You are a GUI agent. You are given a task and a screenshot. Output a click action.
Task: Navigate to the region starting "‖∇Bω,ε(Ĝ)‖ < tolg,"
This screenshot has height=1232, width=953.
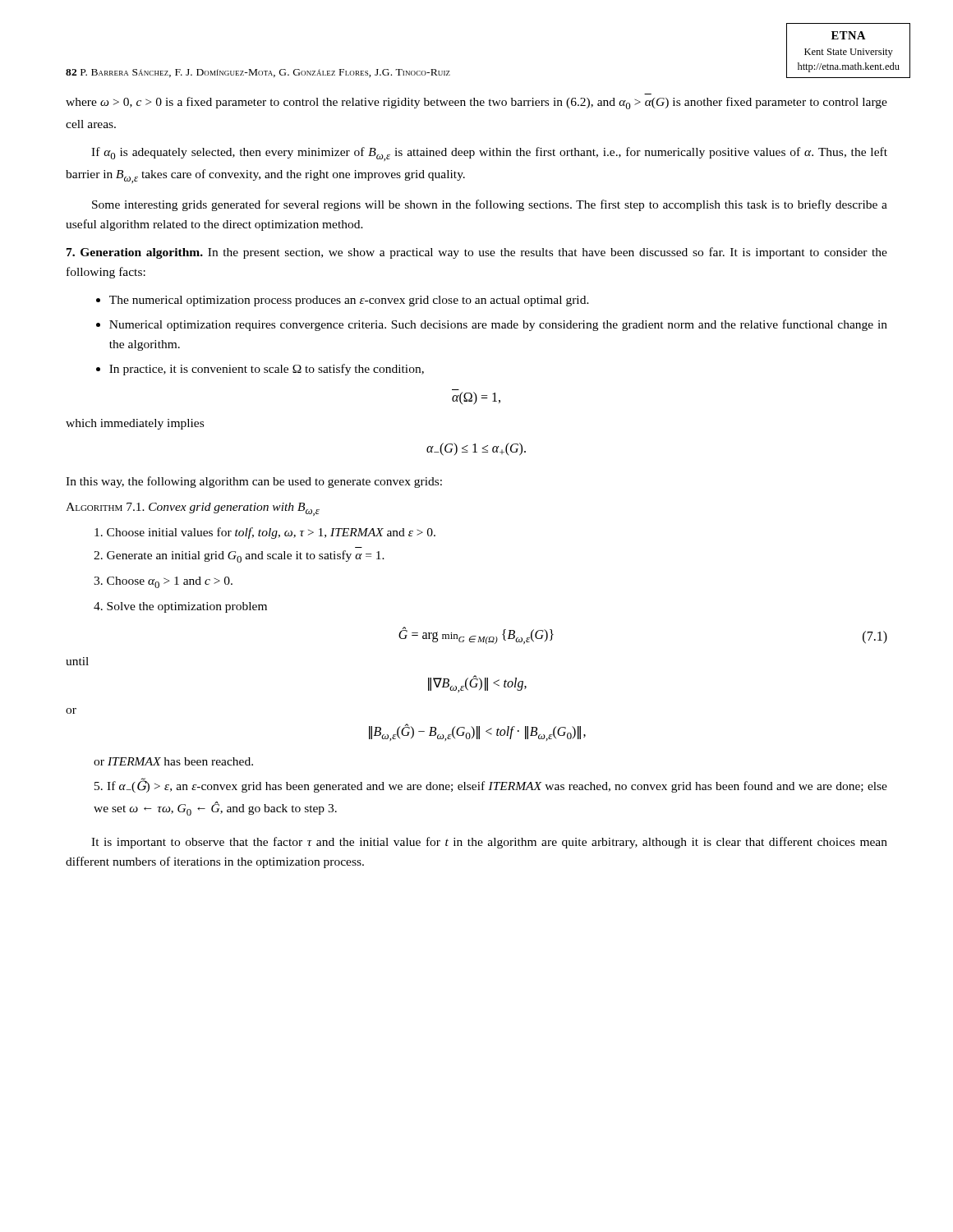coord(476,685)
